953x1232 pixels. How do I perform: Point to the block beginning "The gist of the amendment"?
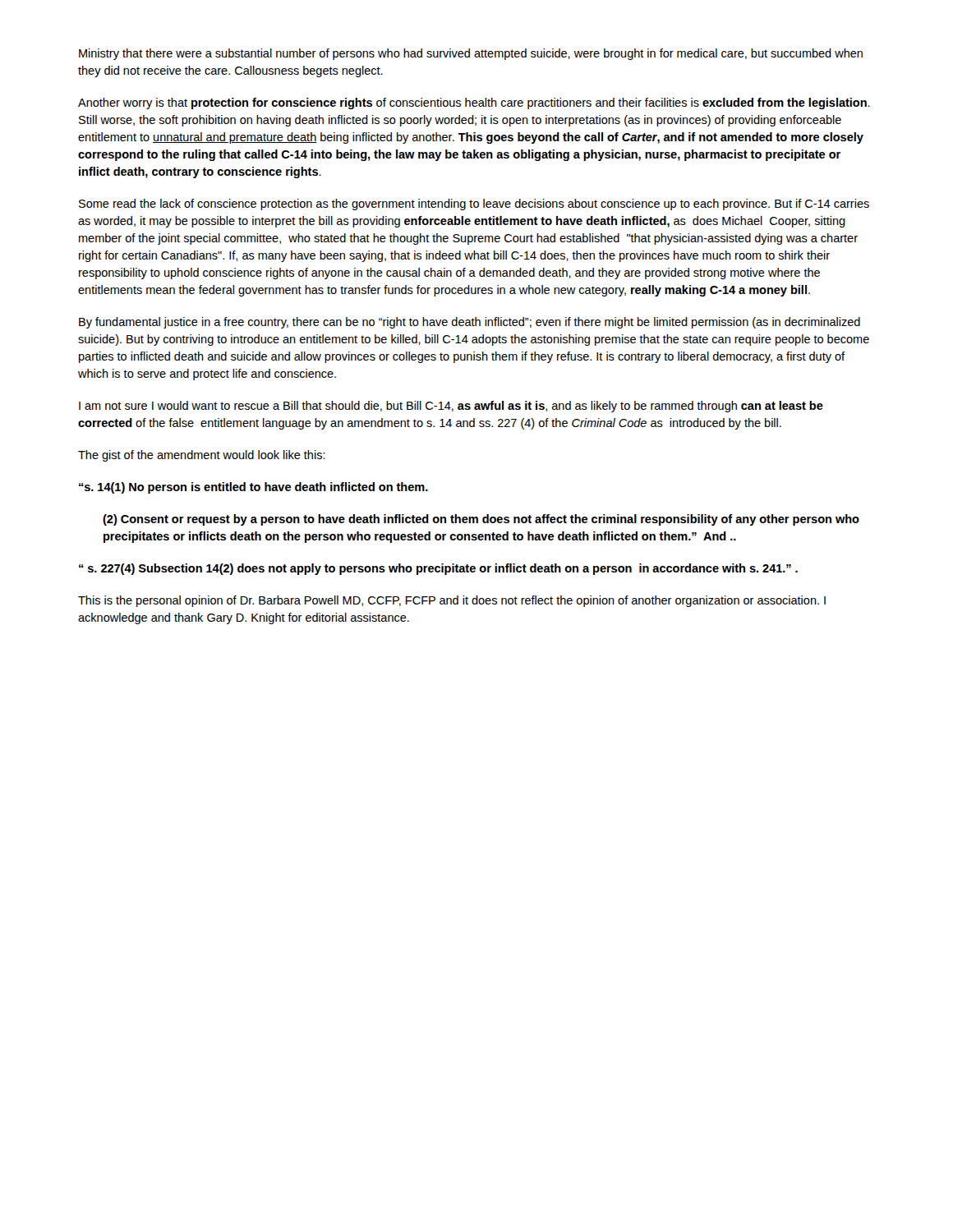pyautogui.click(x=202, y=455)
